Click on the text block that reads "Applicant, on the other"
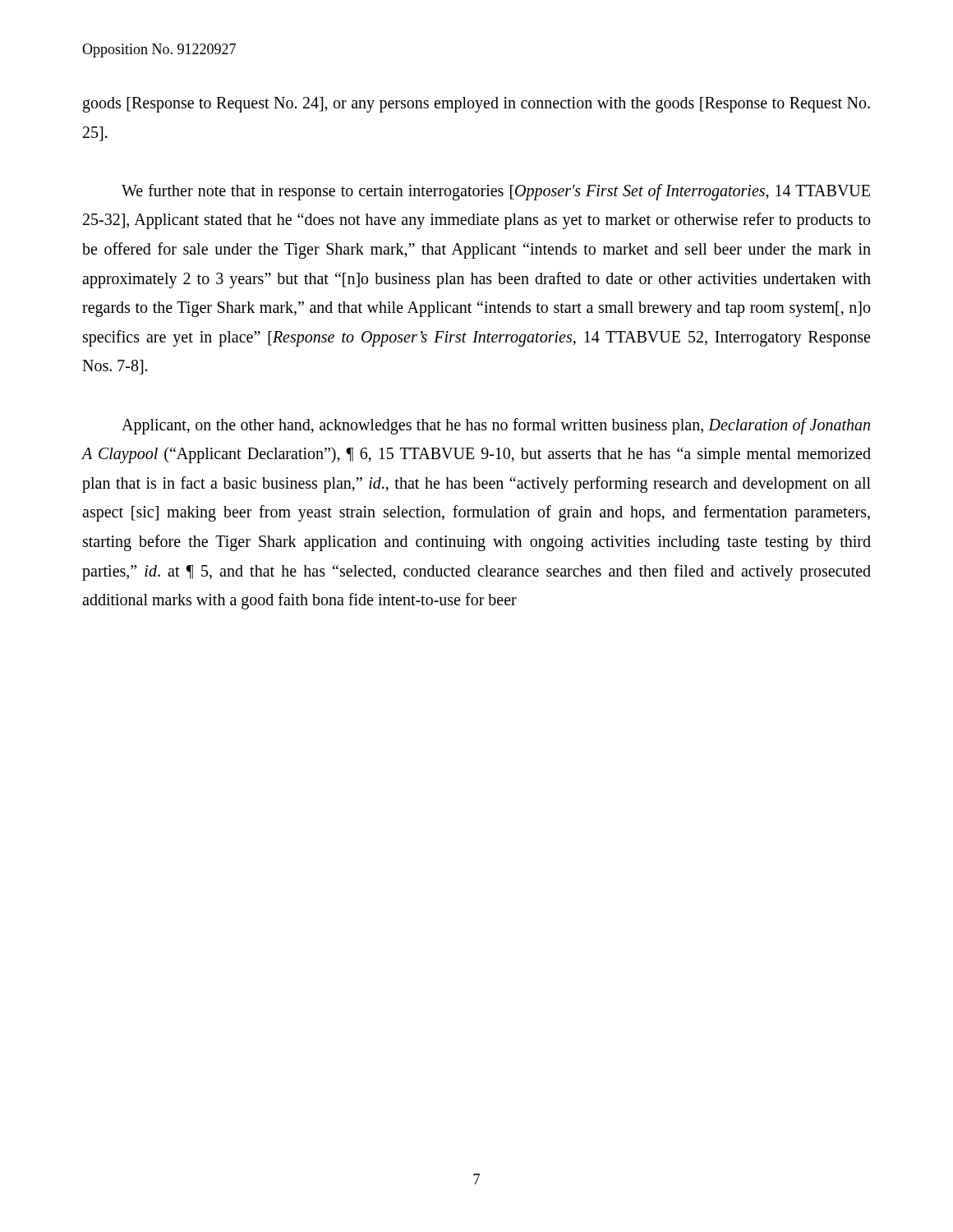Image resolution: width=953 pixels, height=1232 pixels. point(476,512)
